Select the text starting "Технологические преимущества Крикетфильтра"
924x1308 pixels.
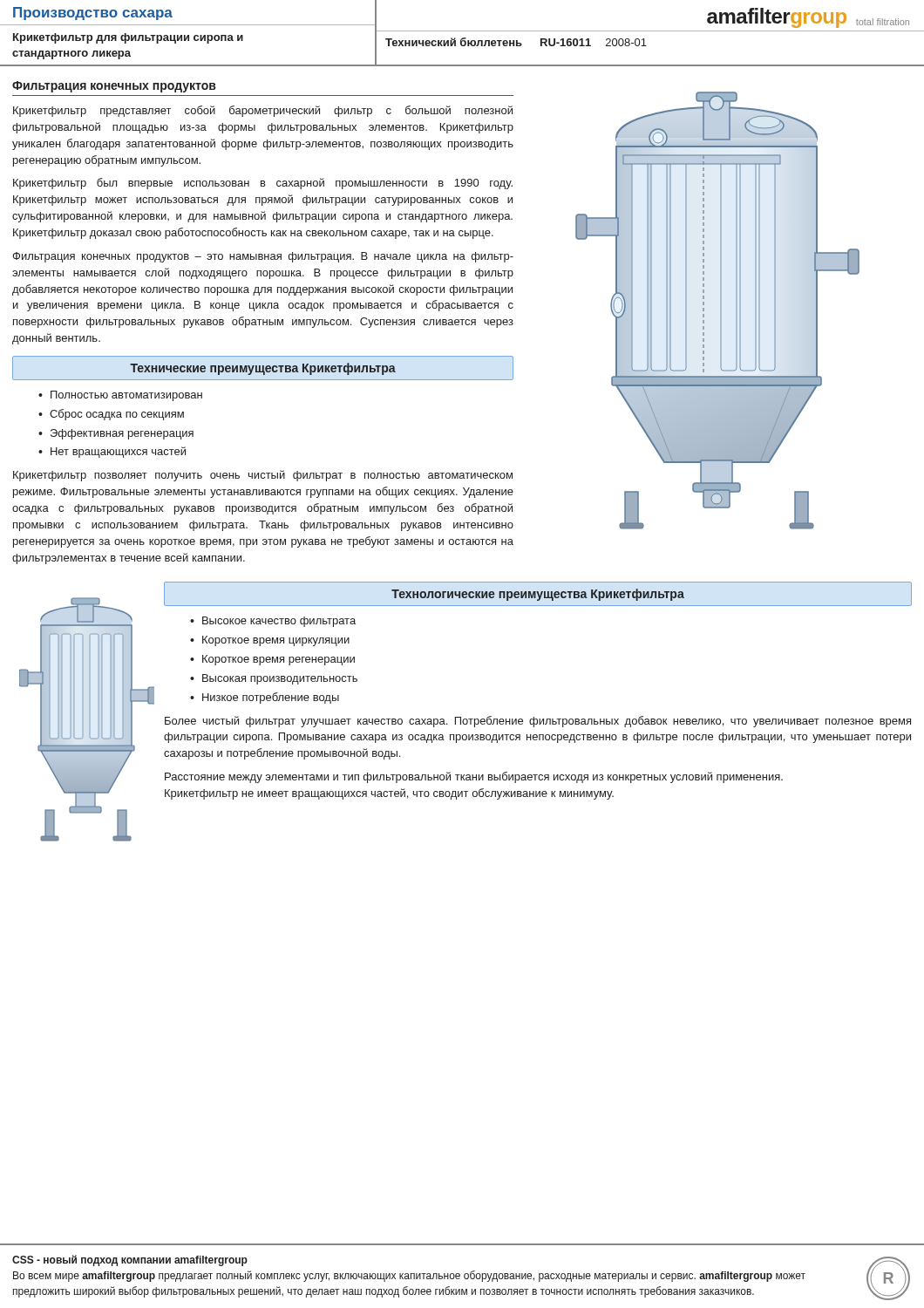click(x=538, y=594)
